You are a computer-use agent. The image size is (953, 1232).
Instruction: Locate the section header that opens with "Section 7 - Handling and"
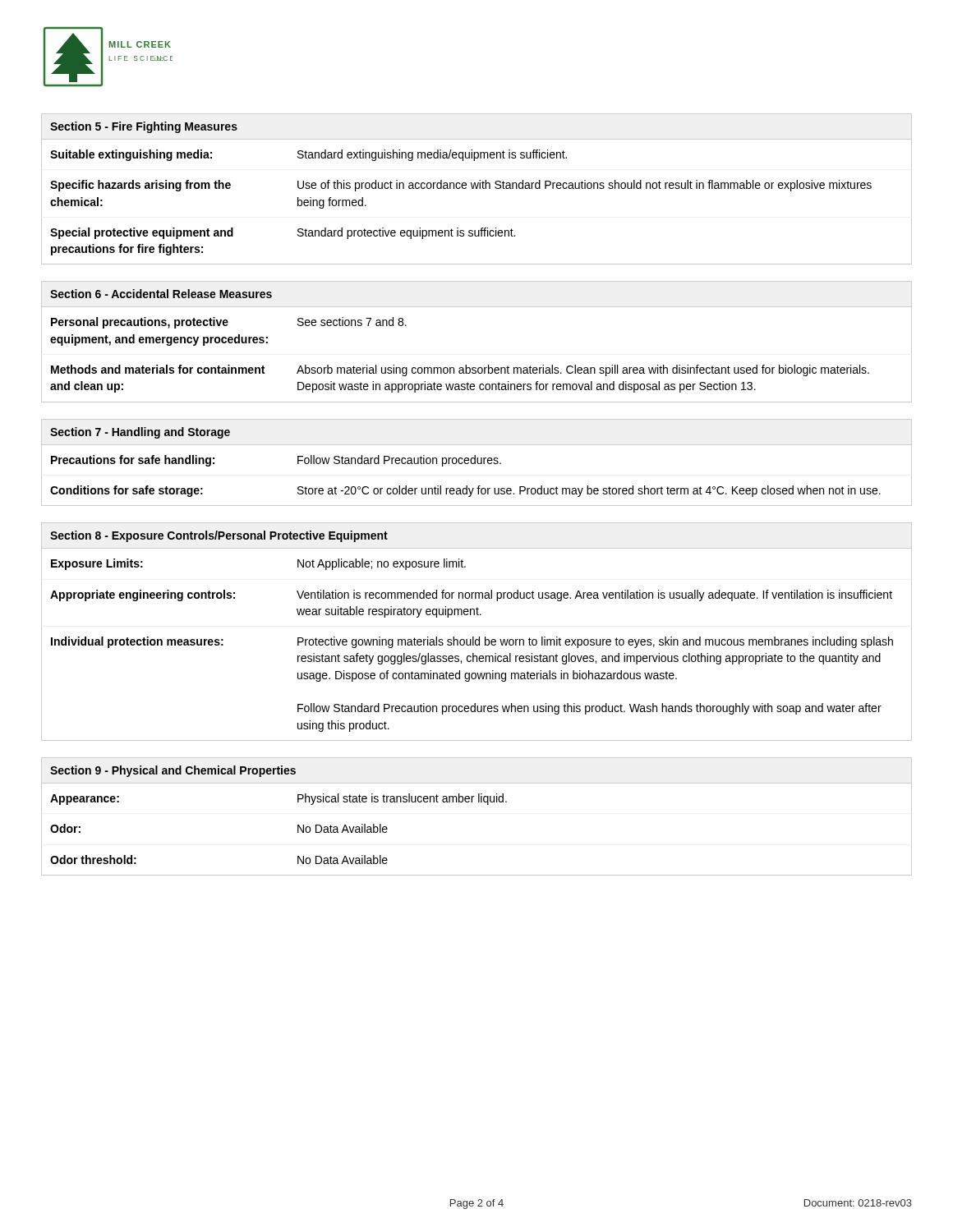coord(140,432)
